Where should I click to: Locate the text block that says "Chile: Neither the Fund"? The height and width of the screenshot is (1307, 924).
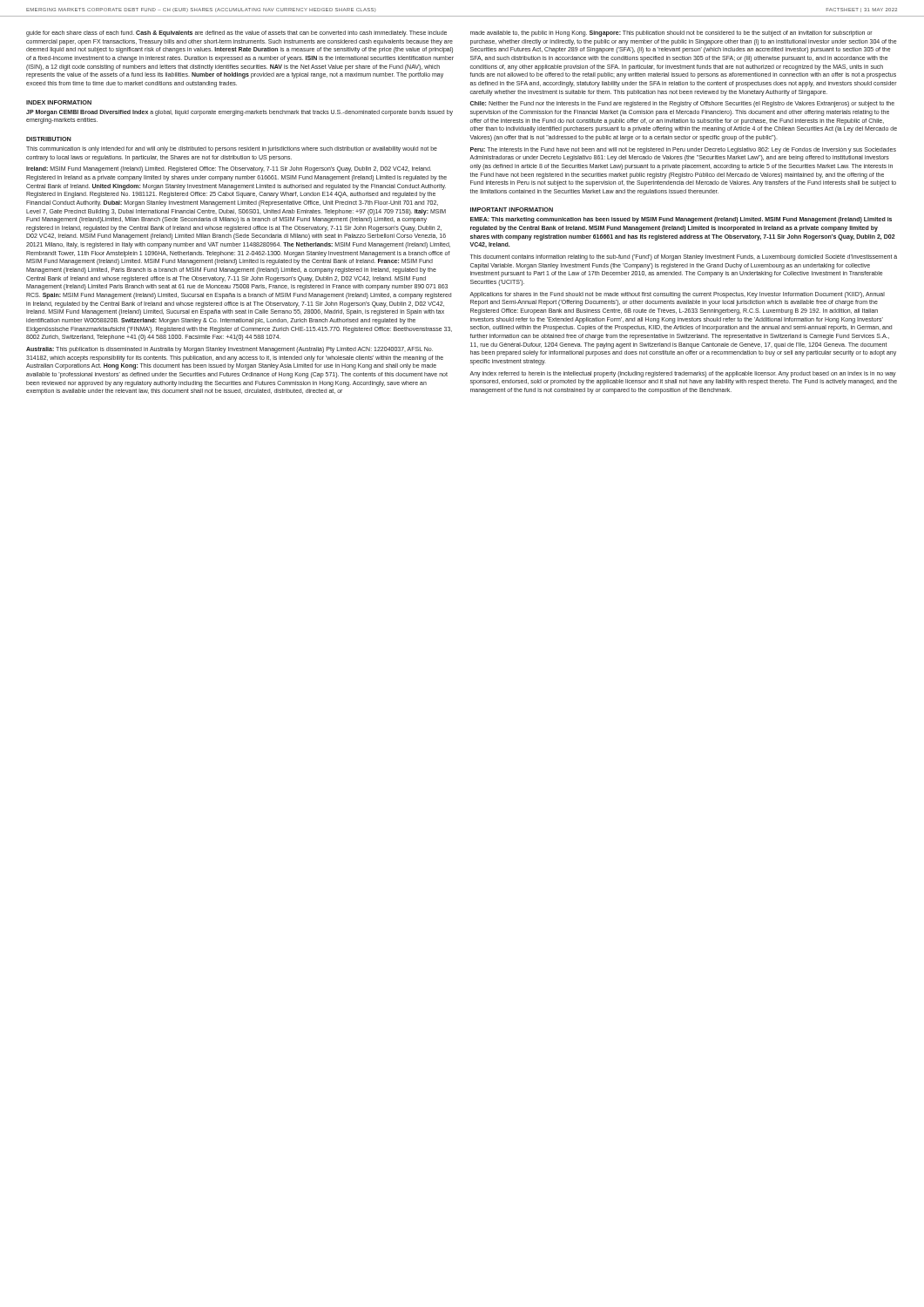[x=683, y=120]
